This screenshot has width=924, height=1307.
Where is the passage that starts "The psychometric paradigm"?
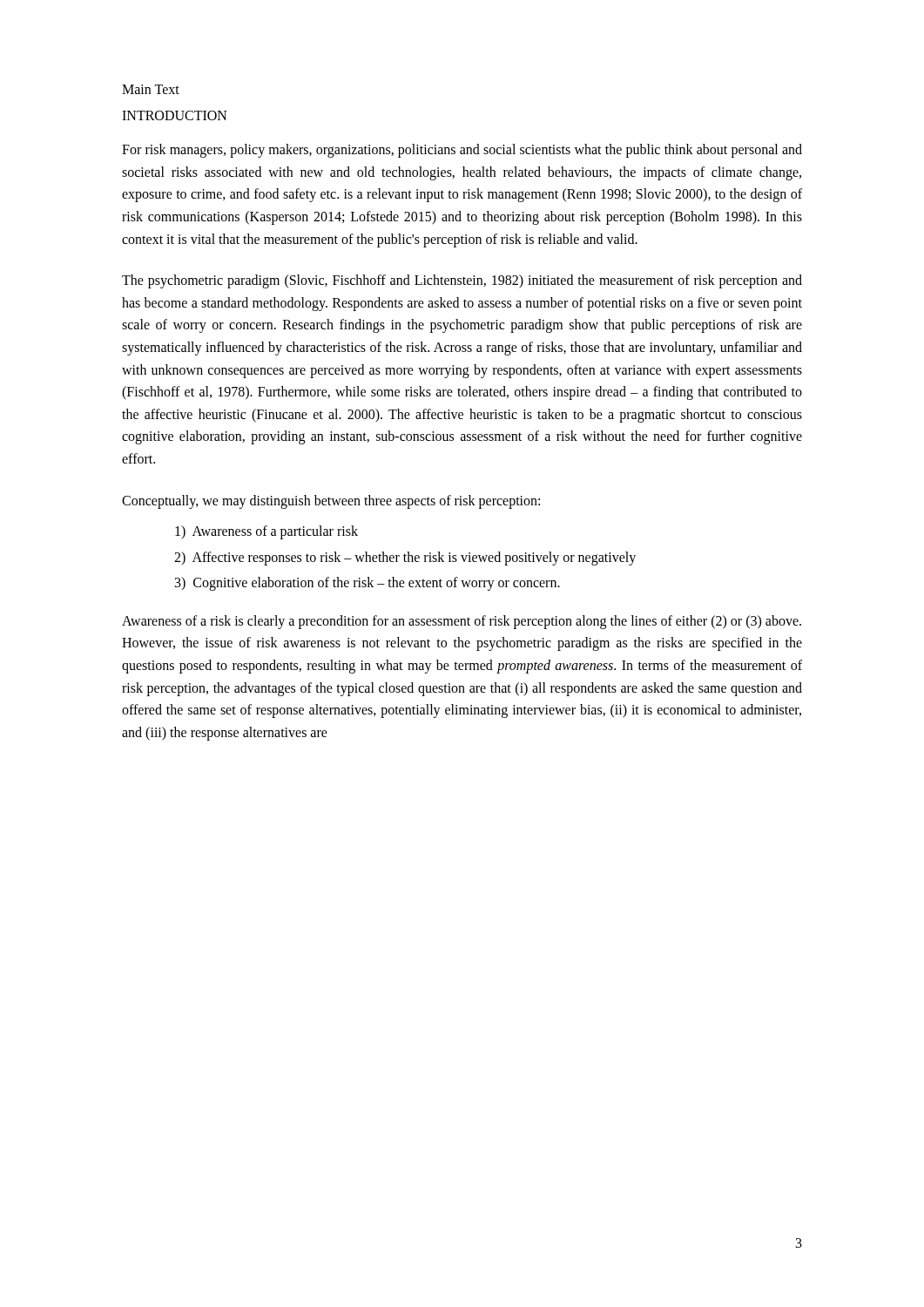(x=462, y=370)
